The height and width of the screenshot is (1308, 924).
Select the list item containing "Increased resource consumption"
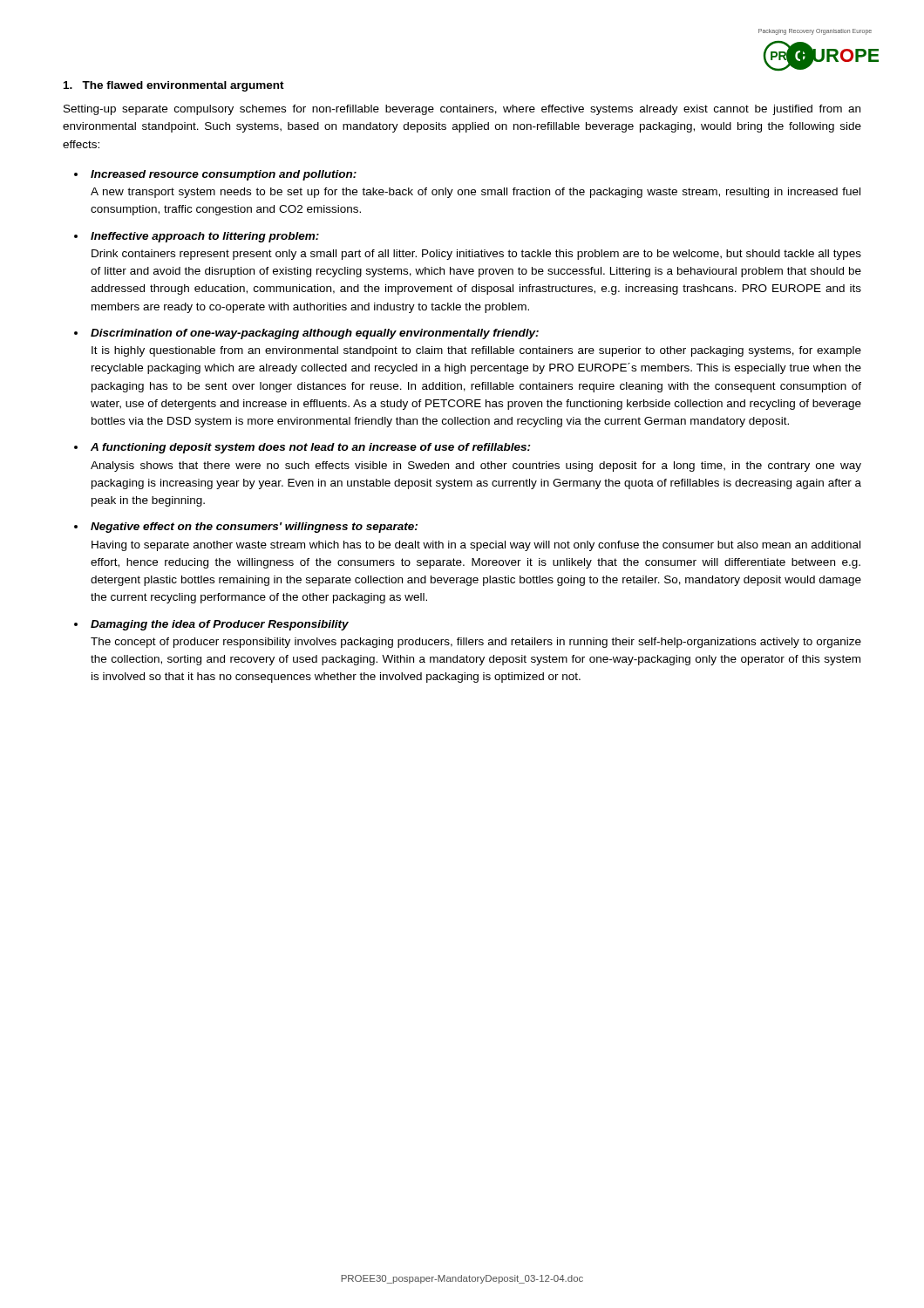coord(476,191)
